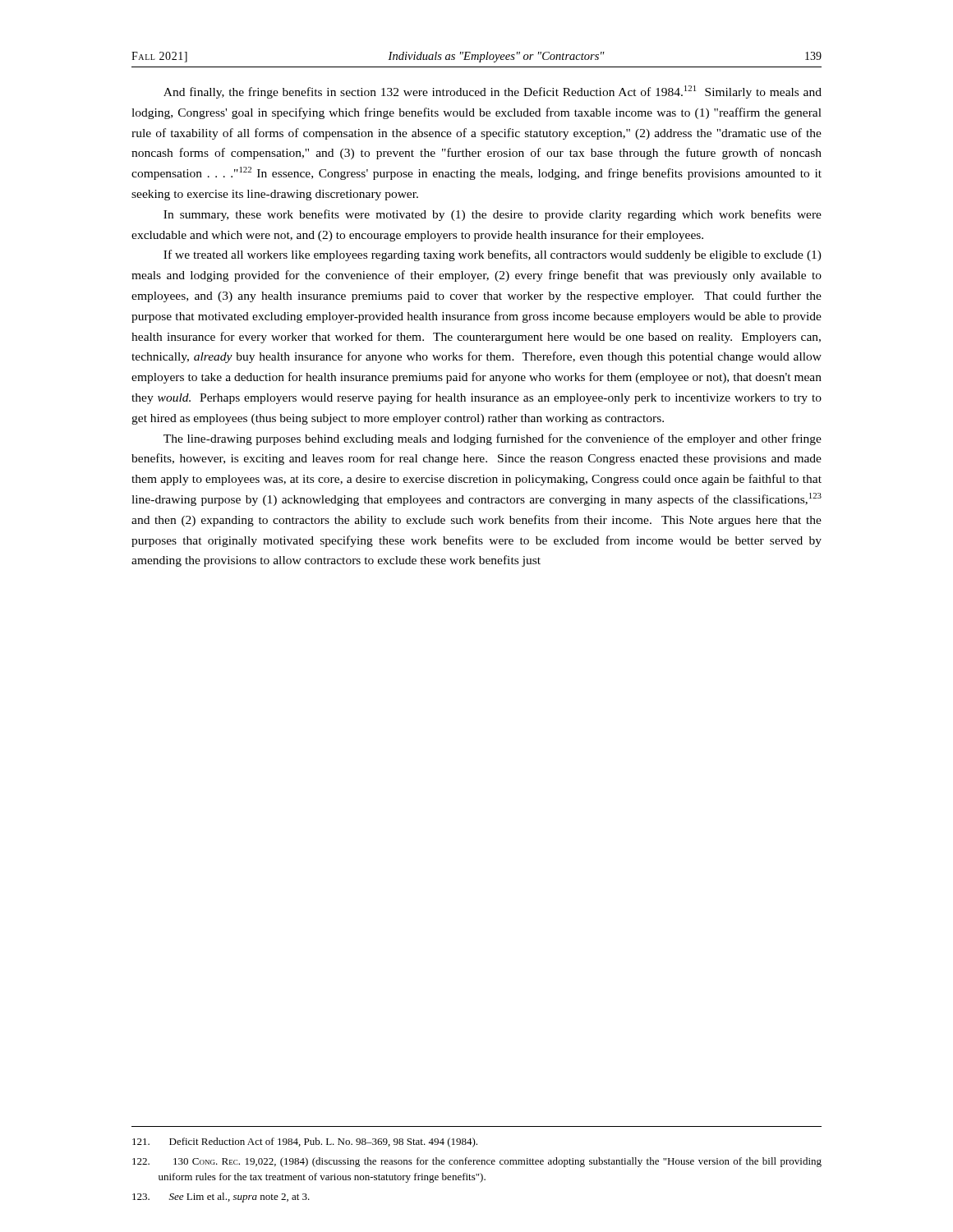Point to the text block starting "The line-drawing purposes behind excluding"

tap(476, 500)
